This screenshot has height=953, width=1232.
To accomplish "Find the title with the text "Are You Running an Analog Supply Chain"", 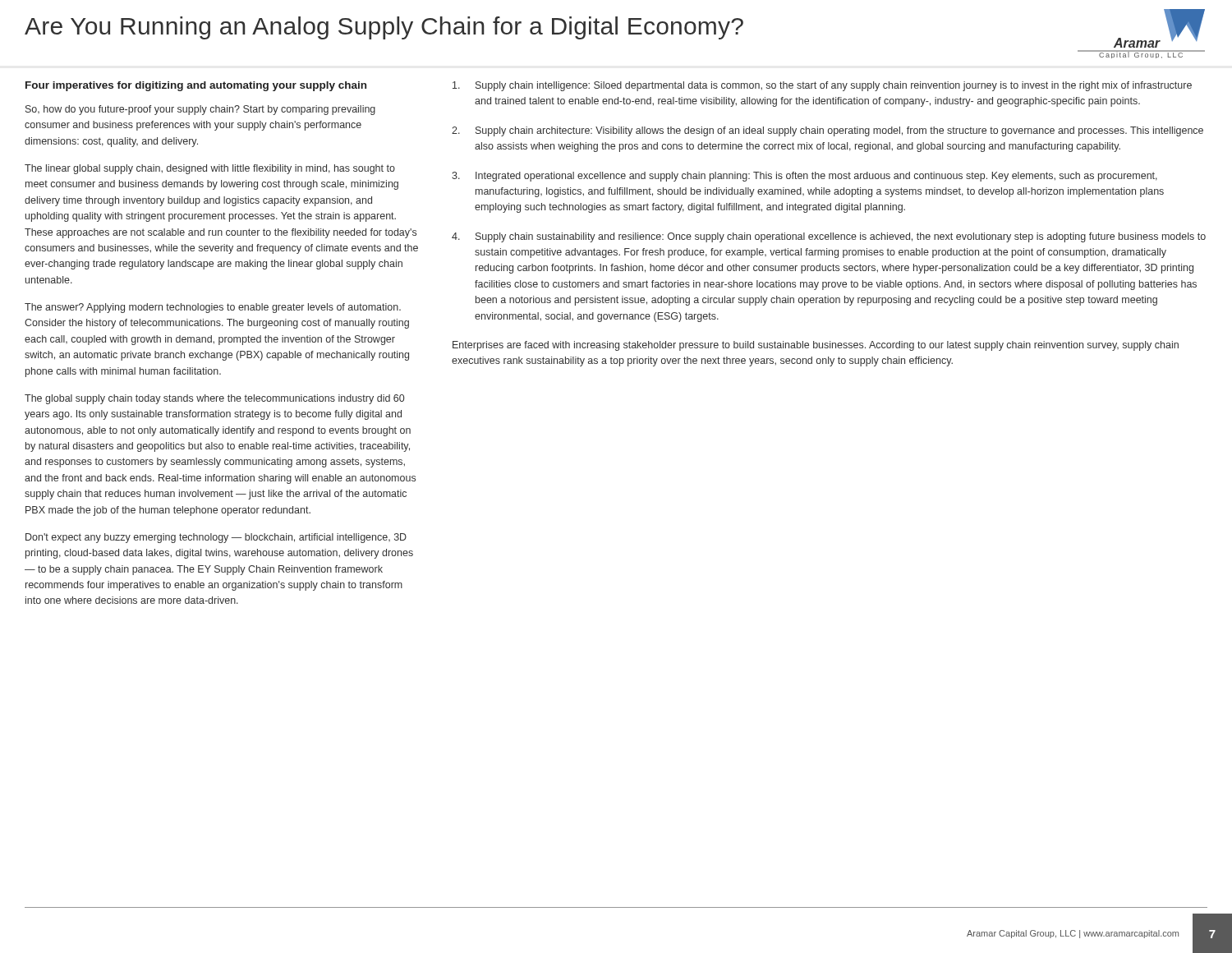I will pos(384,26).
